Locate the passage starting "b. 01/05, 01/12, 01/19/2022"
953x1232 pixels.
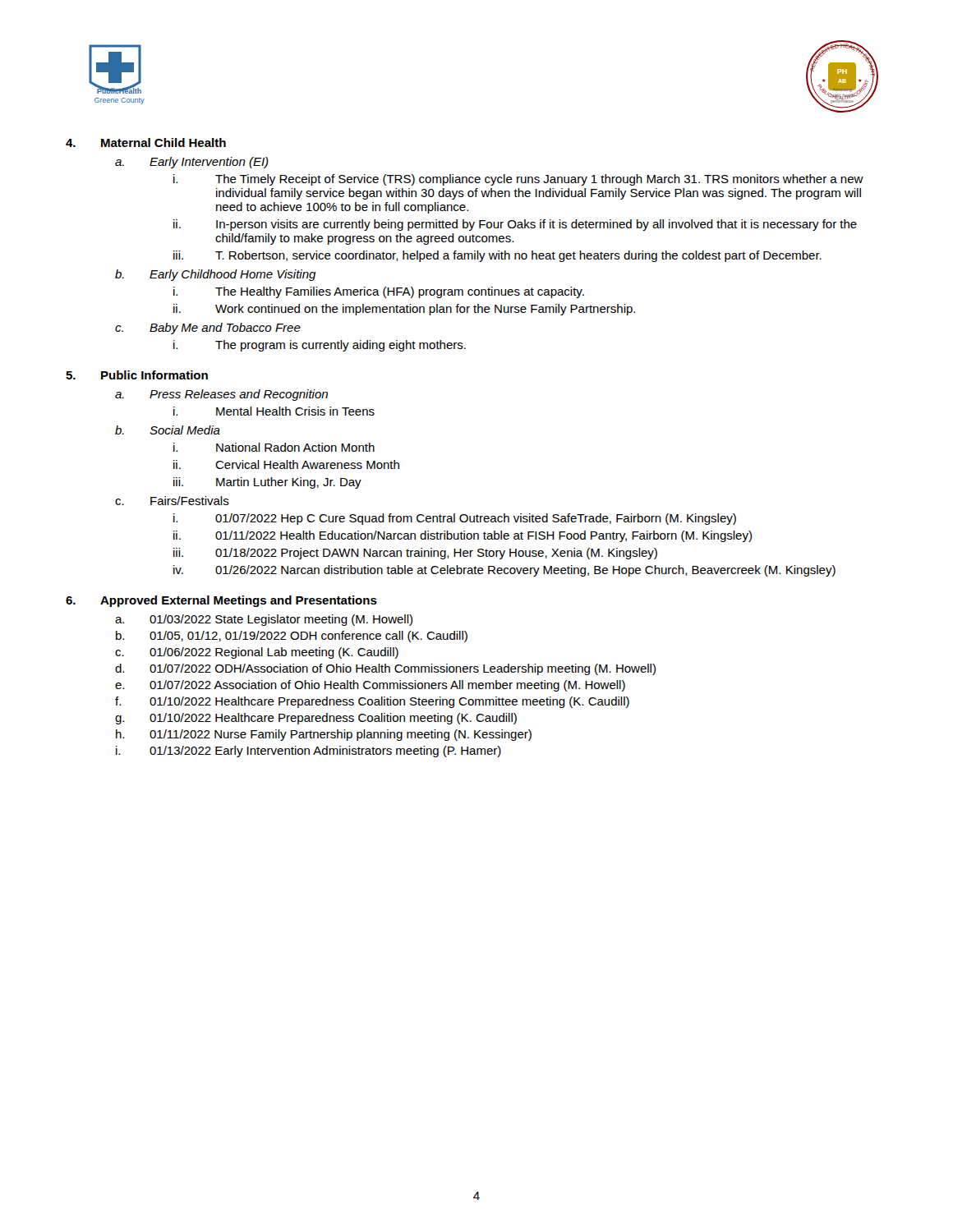click(x=292, y=635)
